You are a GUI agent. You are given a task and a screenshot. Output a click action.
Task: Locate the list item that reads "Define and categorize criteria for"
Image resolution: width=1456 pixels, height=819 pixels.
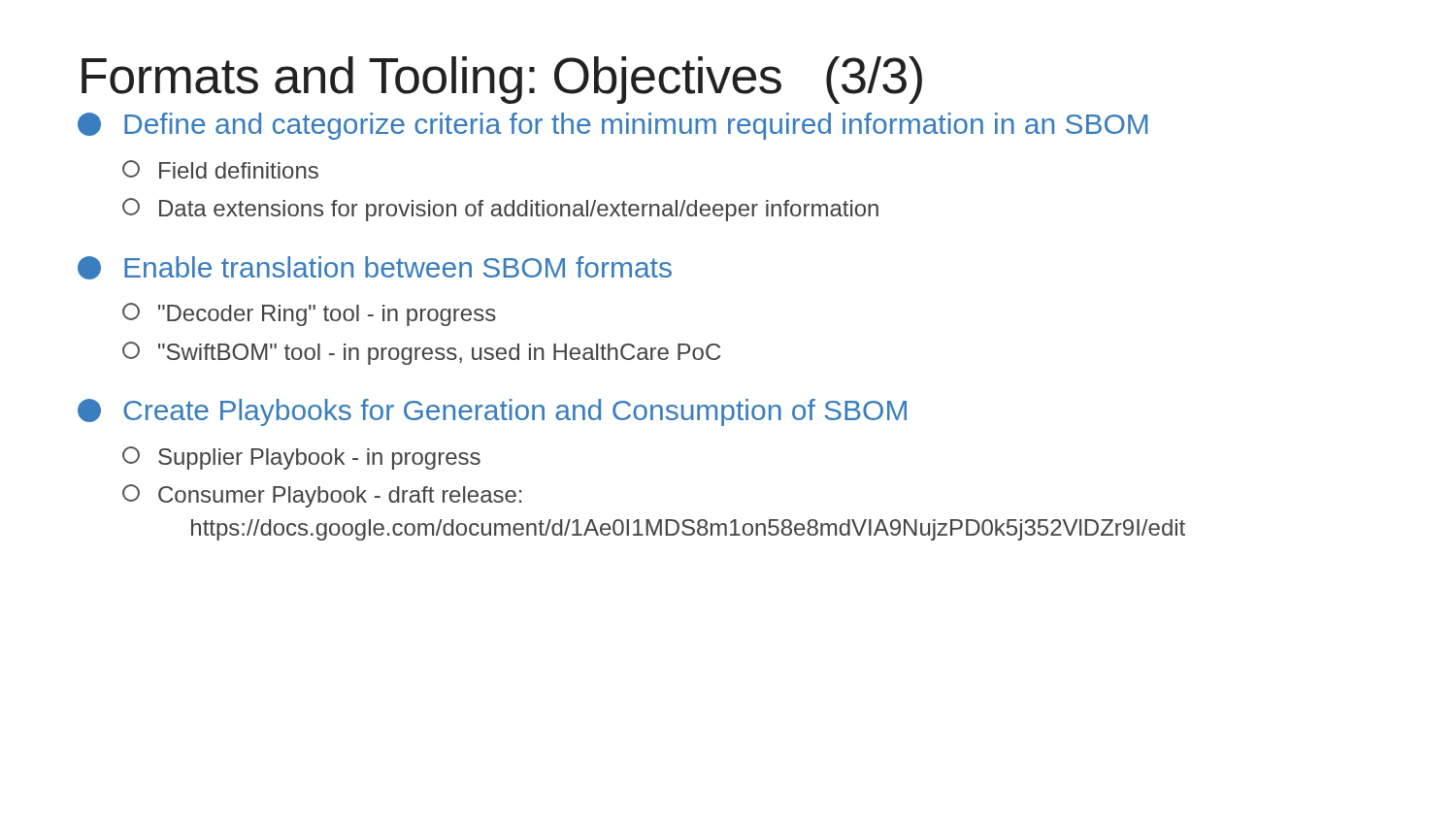(x=612, y=126)
